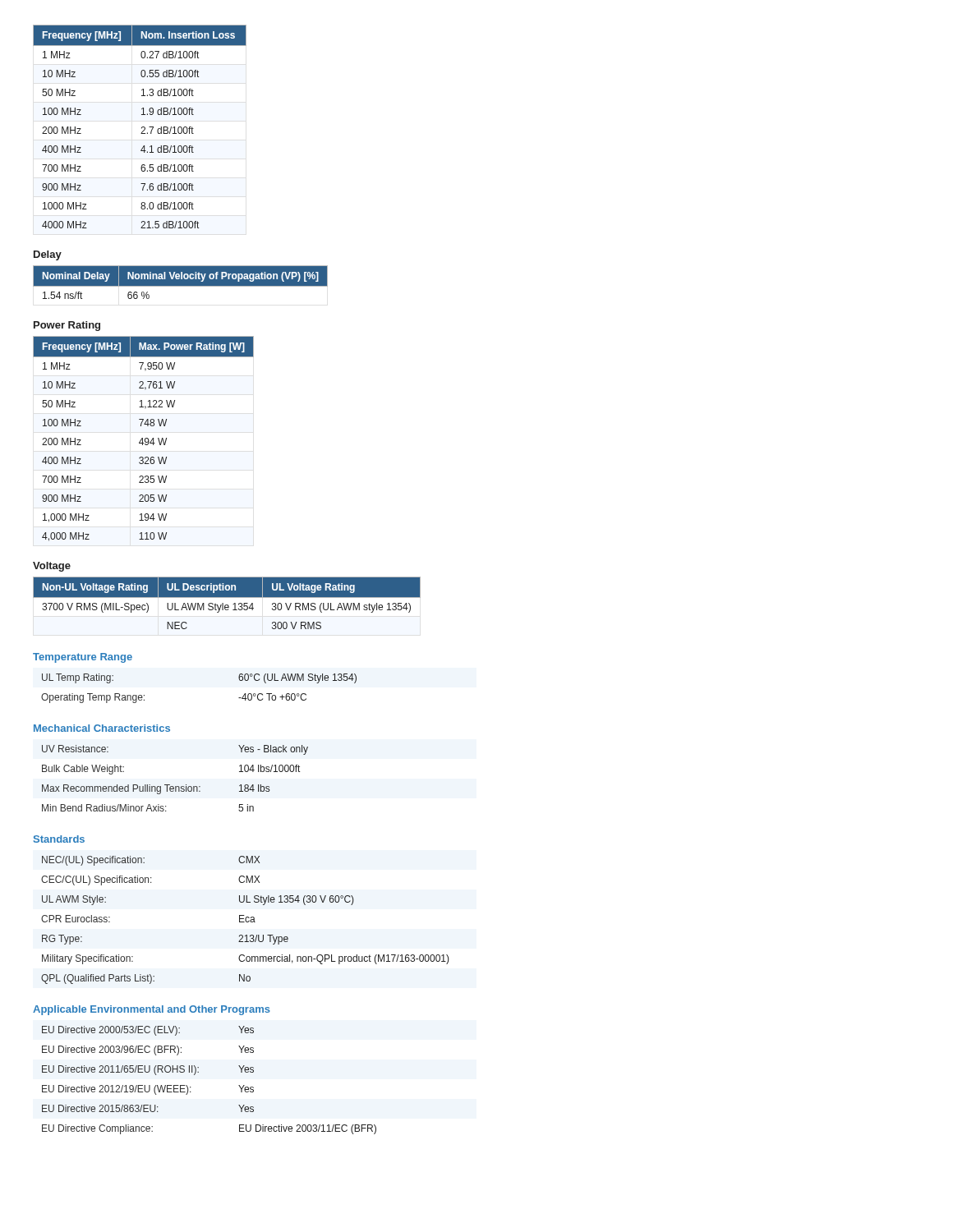Viewport: 953px width, 1232px height.
Task: Find the table that mentions "EU Directive 2003/96/EC (BFR):"
Action: point(476,1079)
